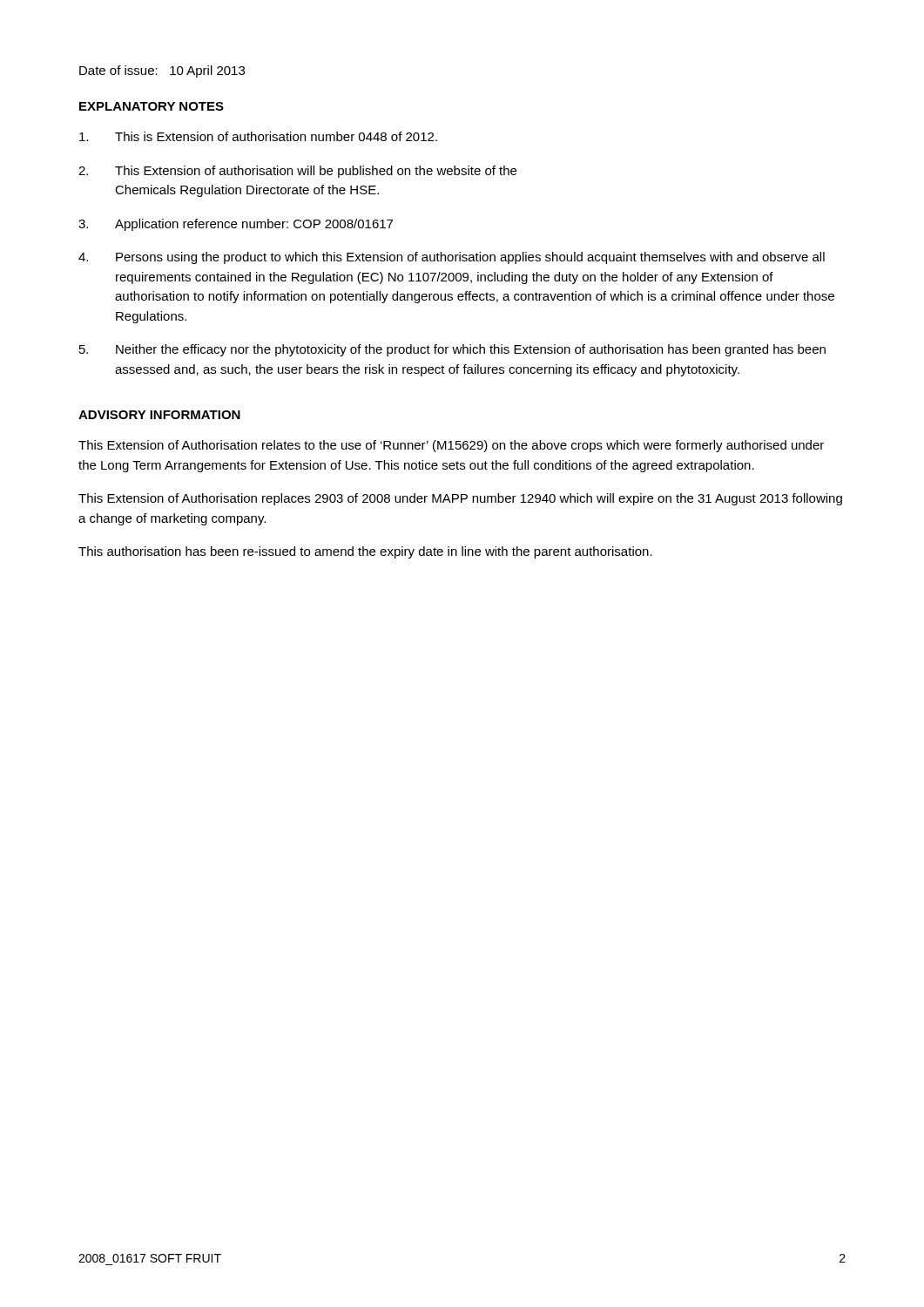Image resolution: width=924 pixels, height=1307 pixels.
Task: Find the passage starting "4. Persons using the product to which"
Action: click(x=462, y=287)
